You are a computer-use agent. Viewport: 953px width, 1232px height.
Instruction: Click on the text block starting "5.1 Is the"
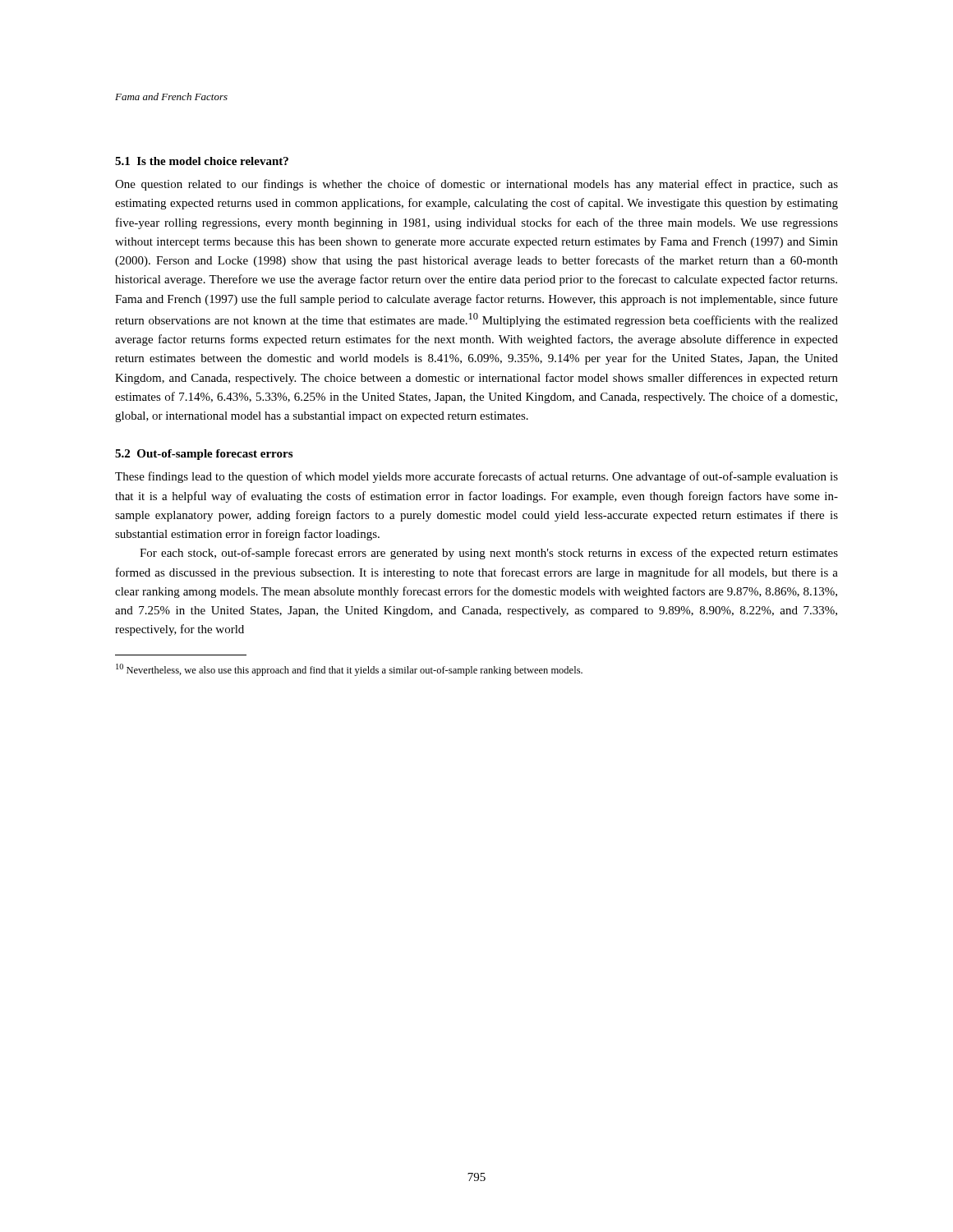(x=202, y=161)
